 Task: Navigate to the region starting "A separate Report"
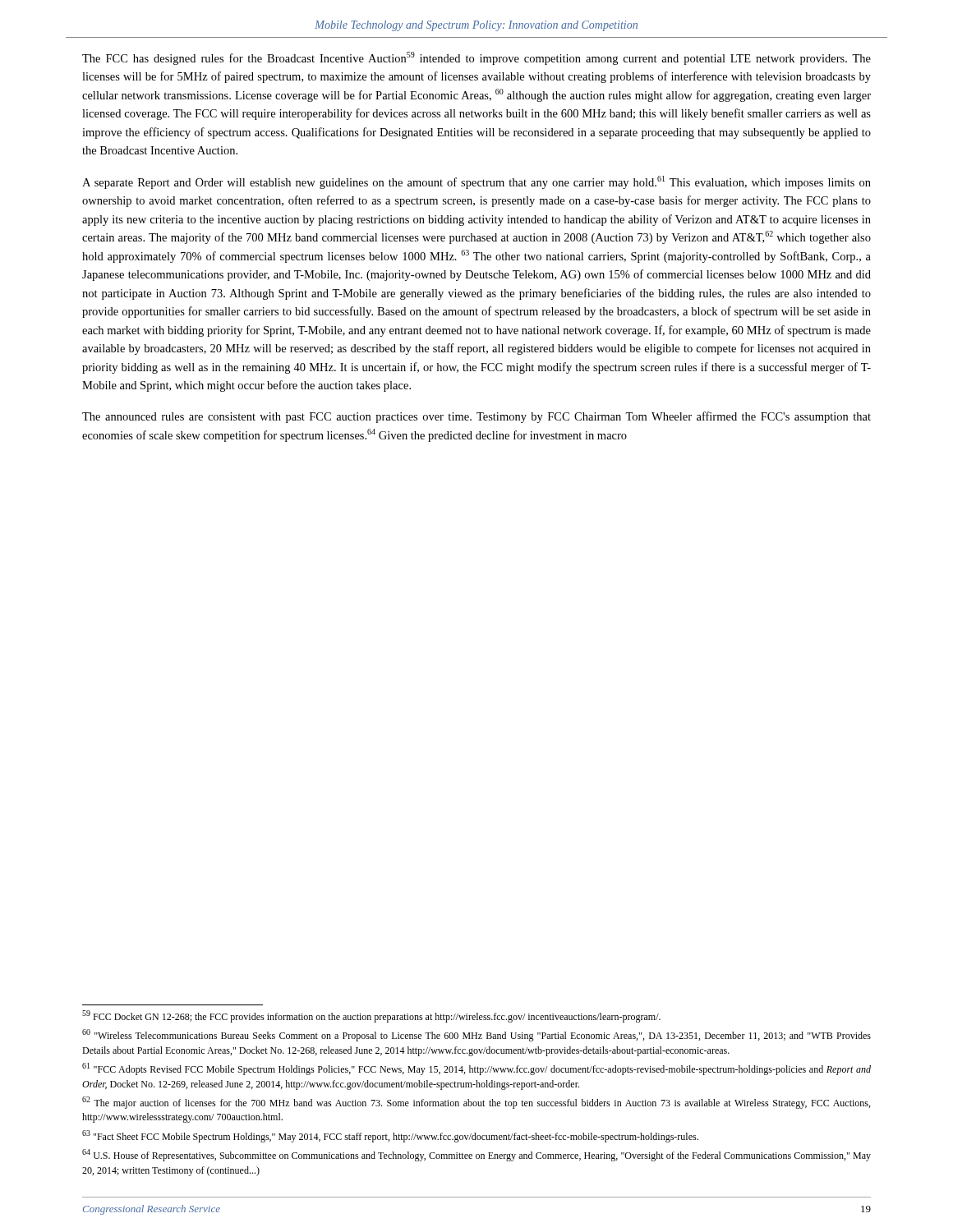tap(476, 283)
